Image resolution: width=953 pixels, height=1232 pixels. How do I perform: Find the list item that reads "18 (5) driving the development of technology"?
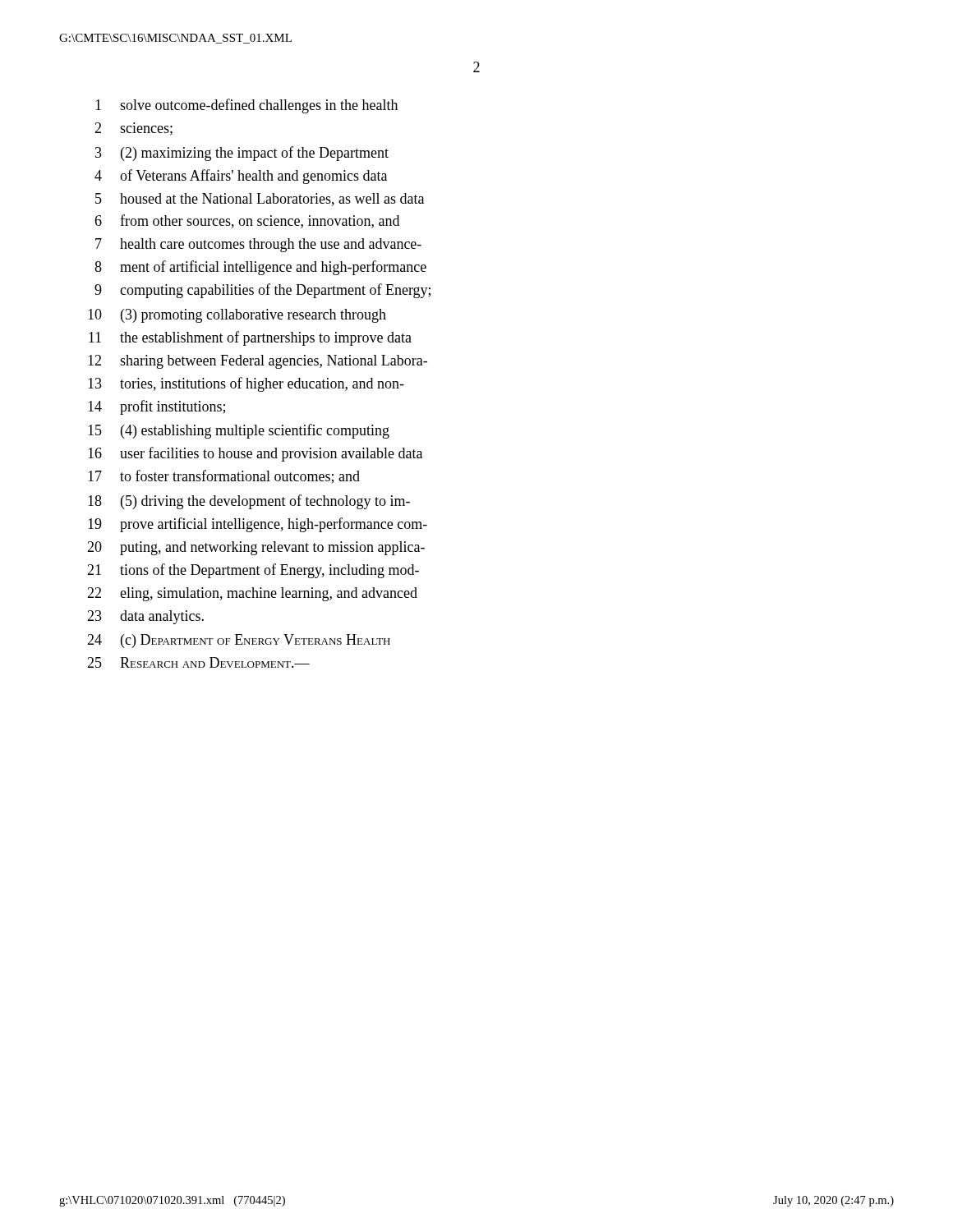(x=249, y=502)
